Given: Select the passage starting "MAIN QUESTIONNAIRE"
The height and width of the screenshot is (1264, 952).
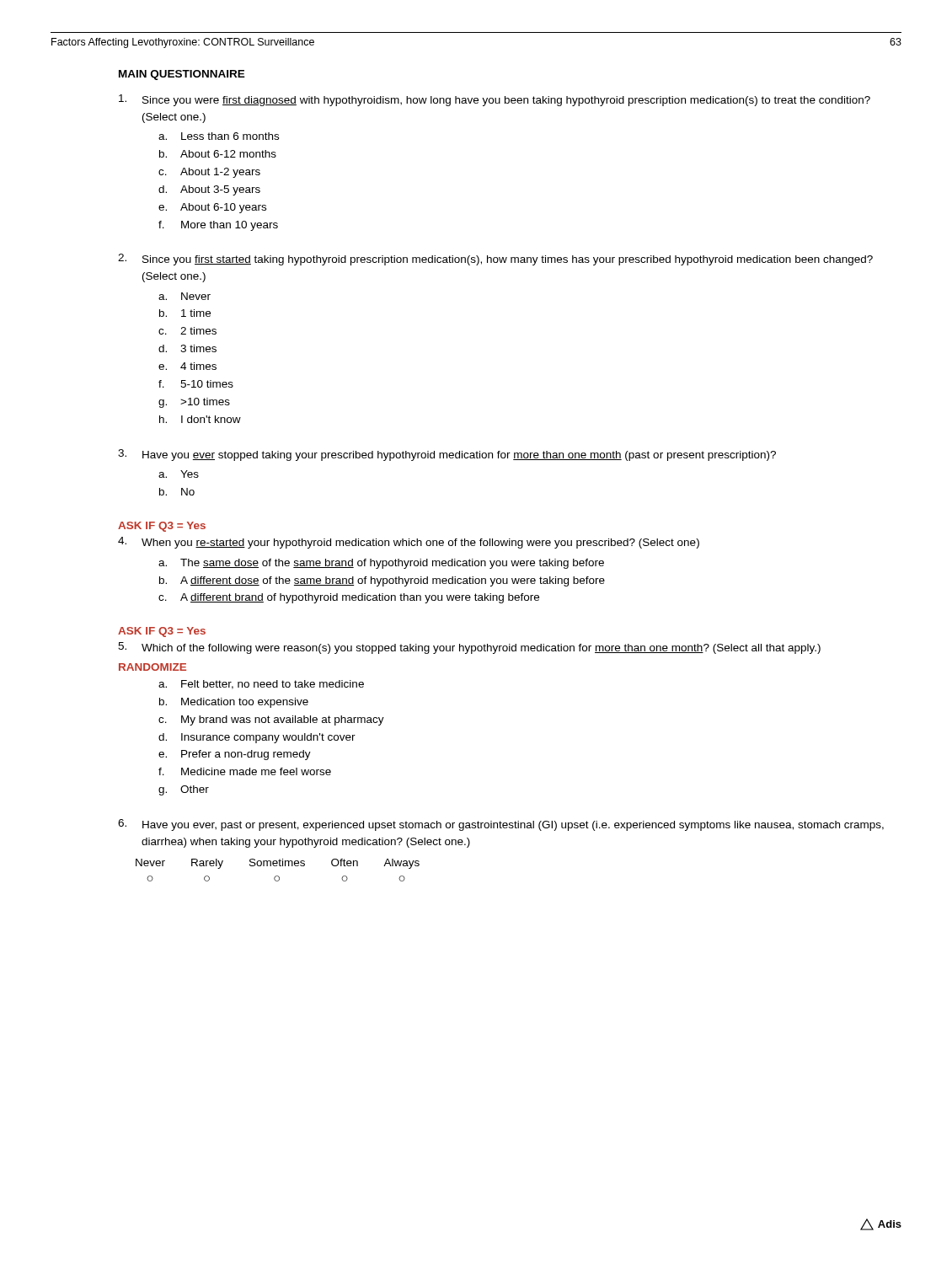Looking at the screenshot, I should click(181, 74).
